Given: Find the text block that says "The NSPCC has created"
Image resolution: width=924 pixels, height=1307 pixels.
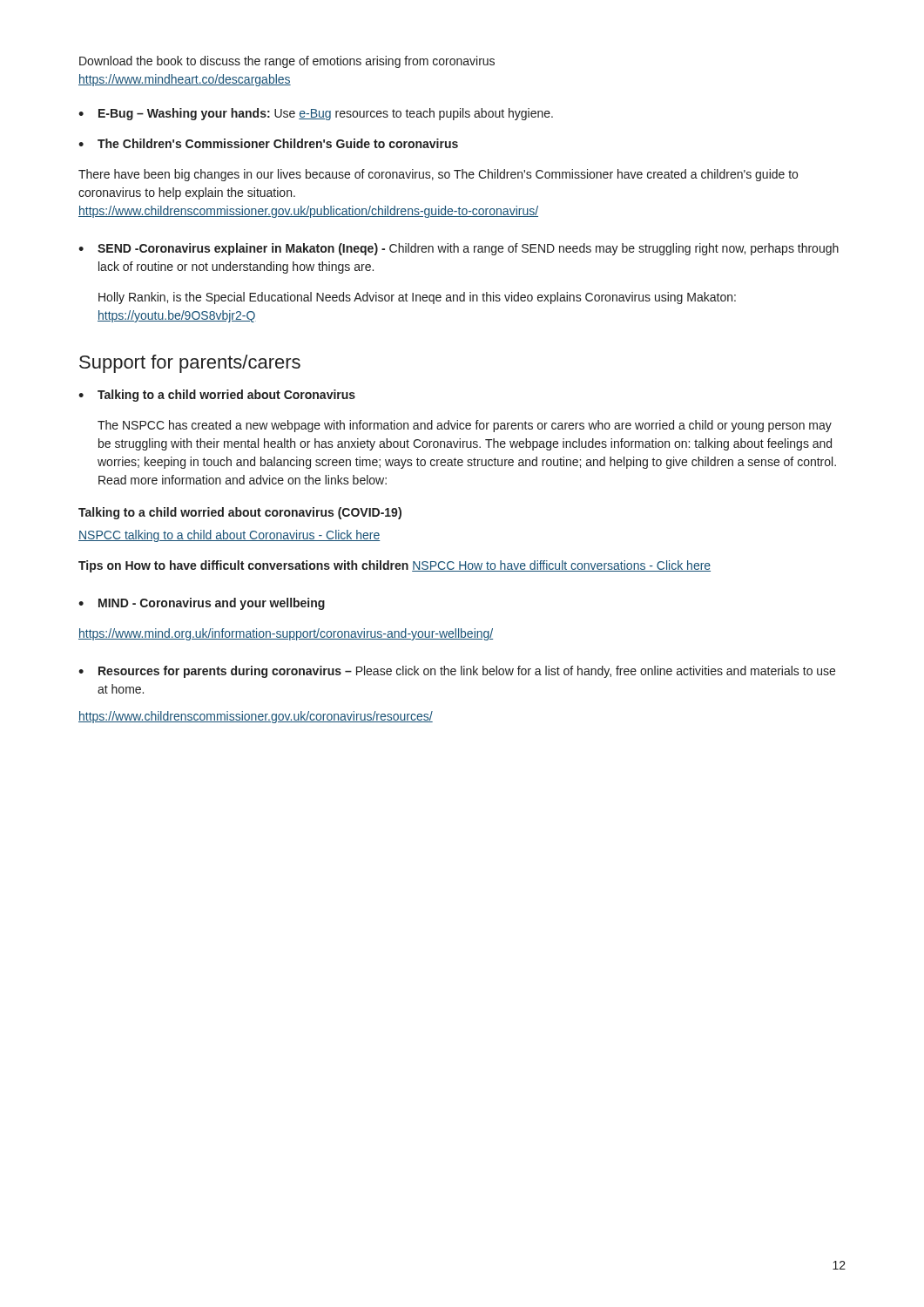Looking at the screenshot, I should (x=467, y=453).
